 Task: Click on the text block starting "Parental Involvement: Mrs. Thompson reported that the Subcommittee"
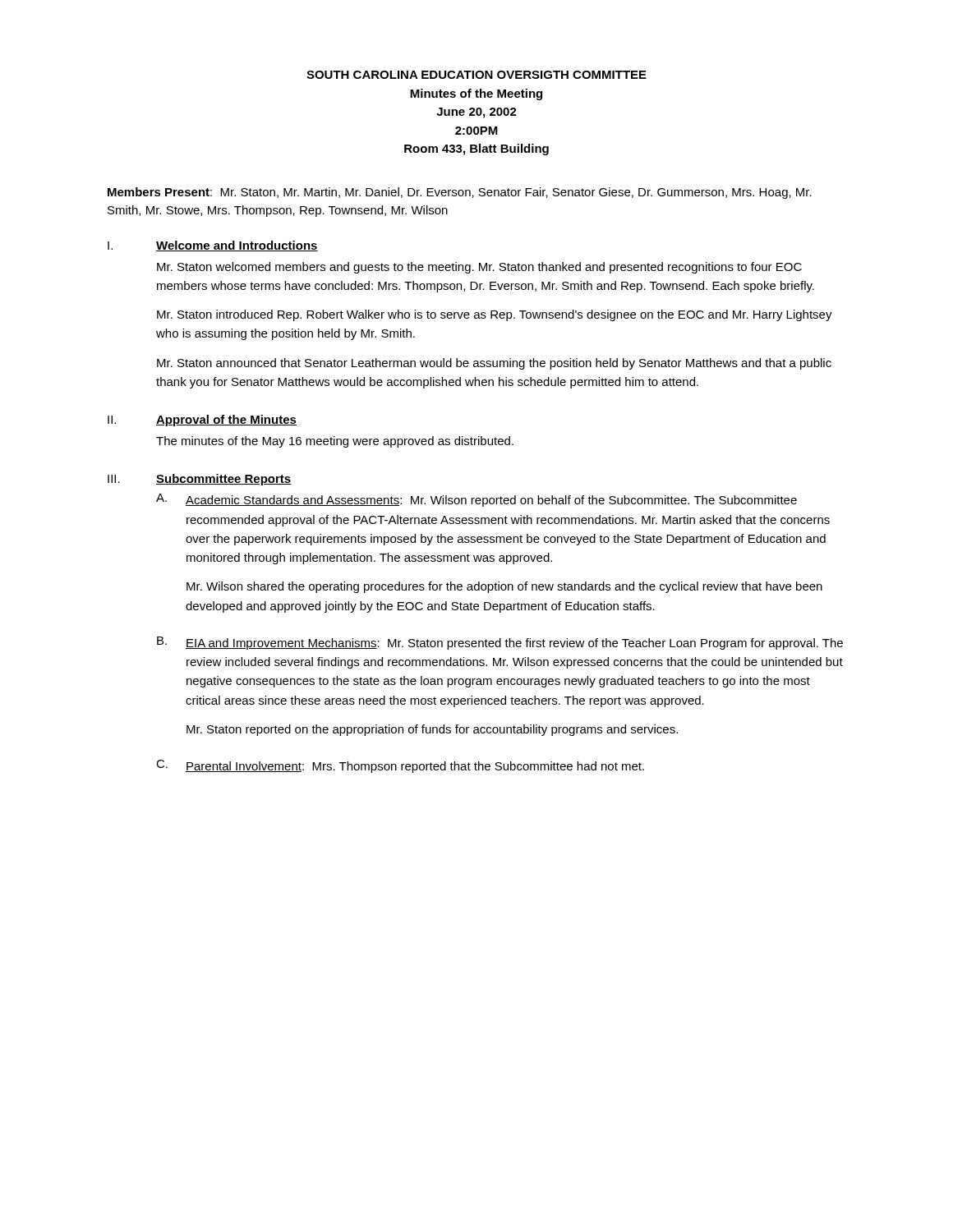[x=415, y=766]
